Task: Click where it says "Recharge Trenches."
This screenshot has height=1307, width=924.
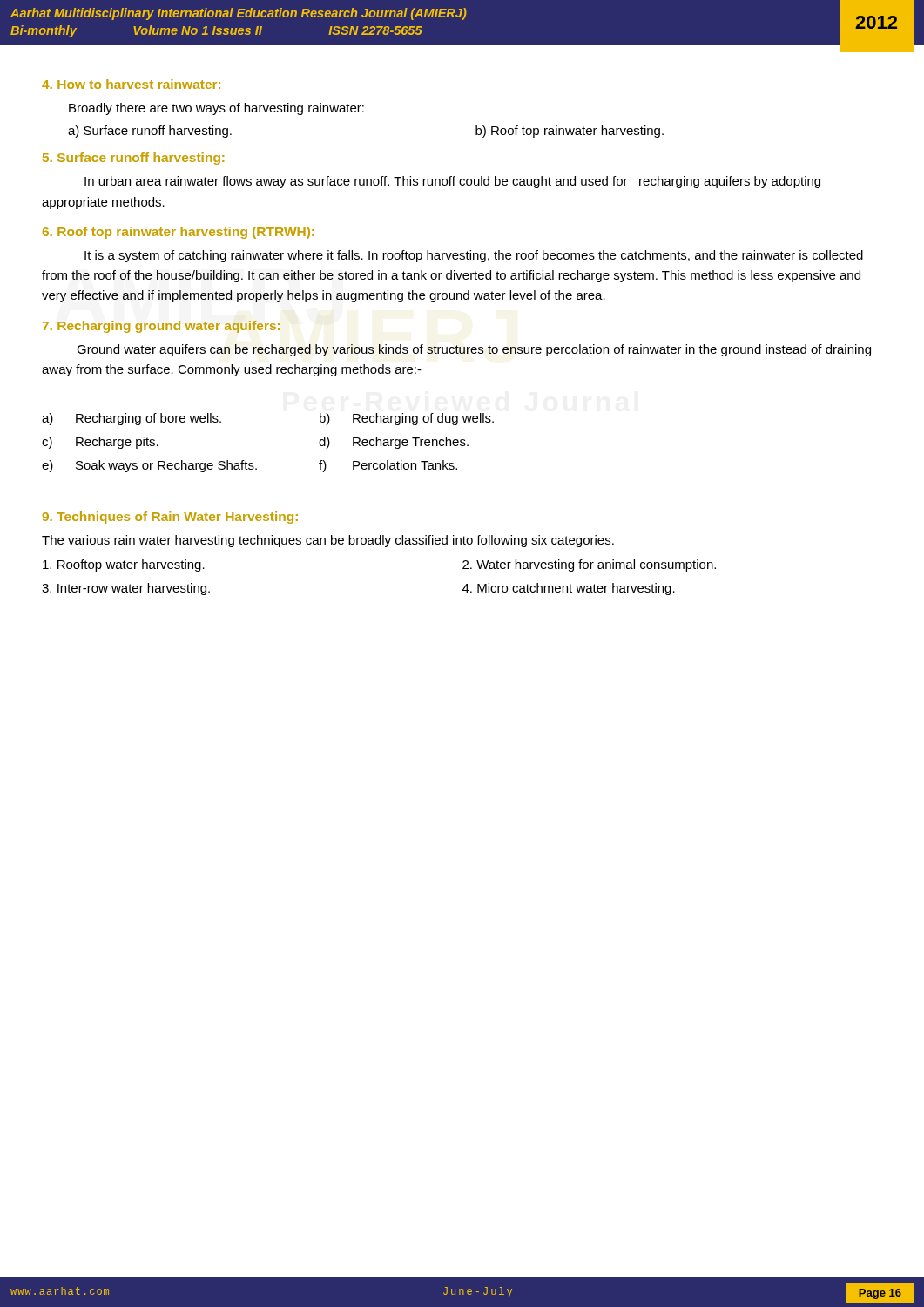Action: [411, 441]
